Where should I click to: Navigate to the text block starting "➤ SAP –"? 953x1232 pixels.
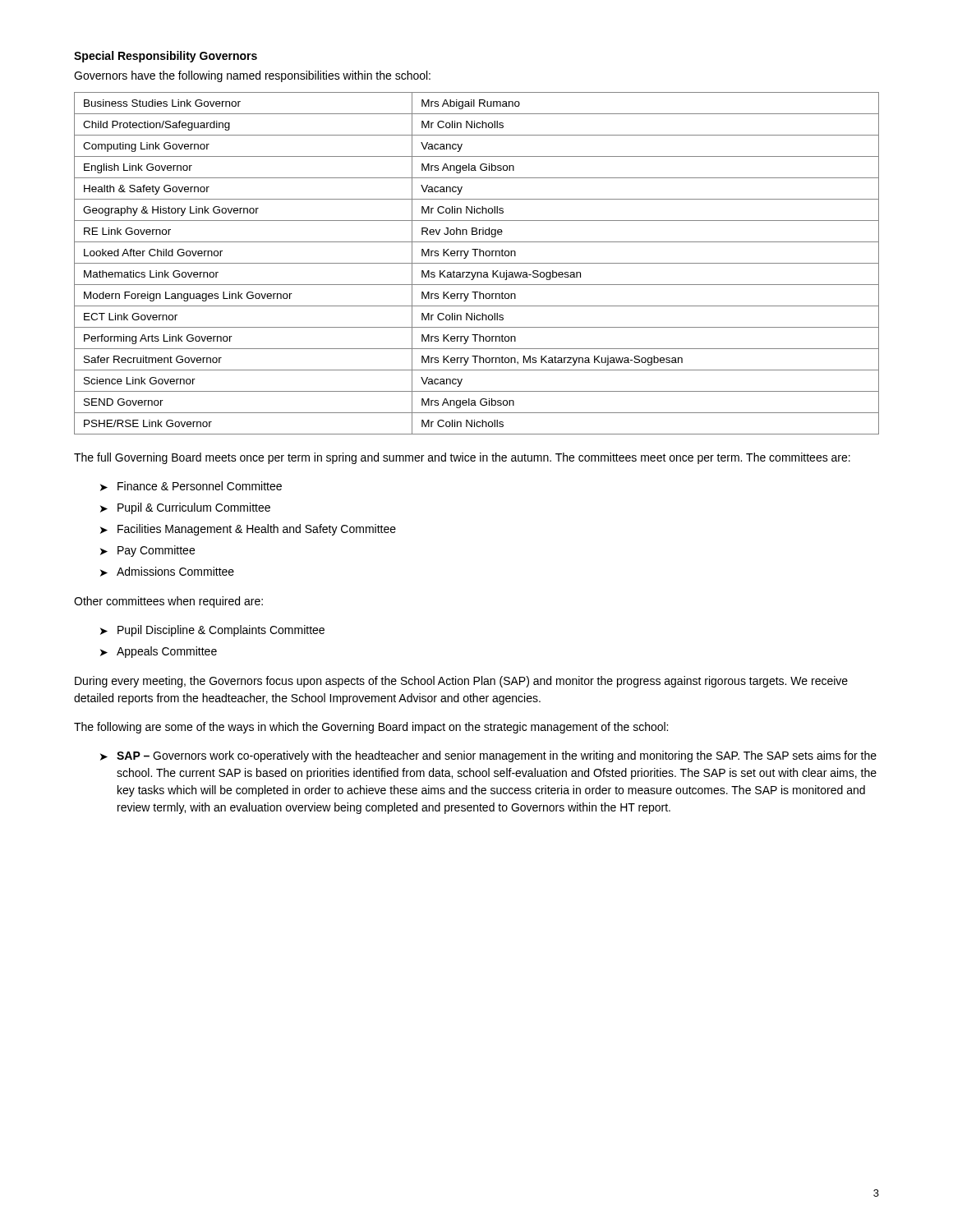pyautogui.click(x=489, y=782)
